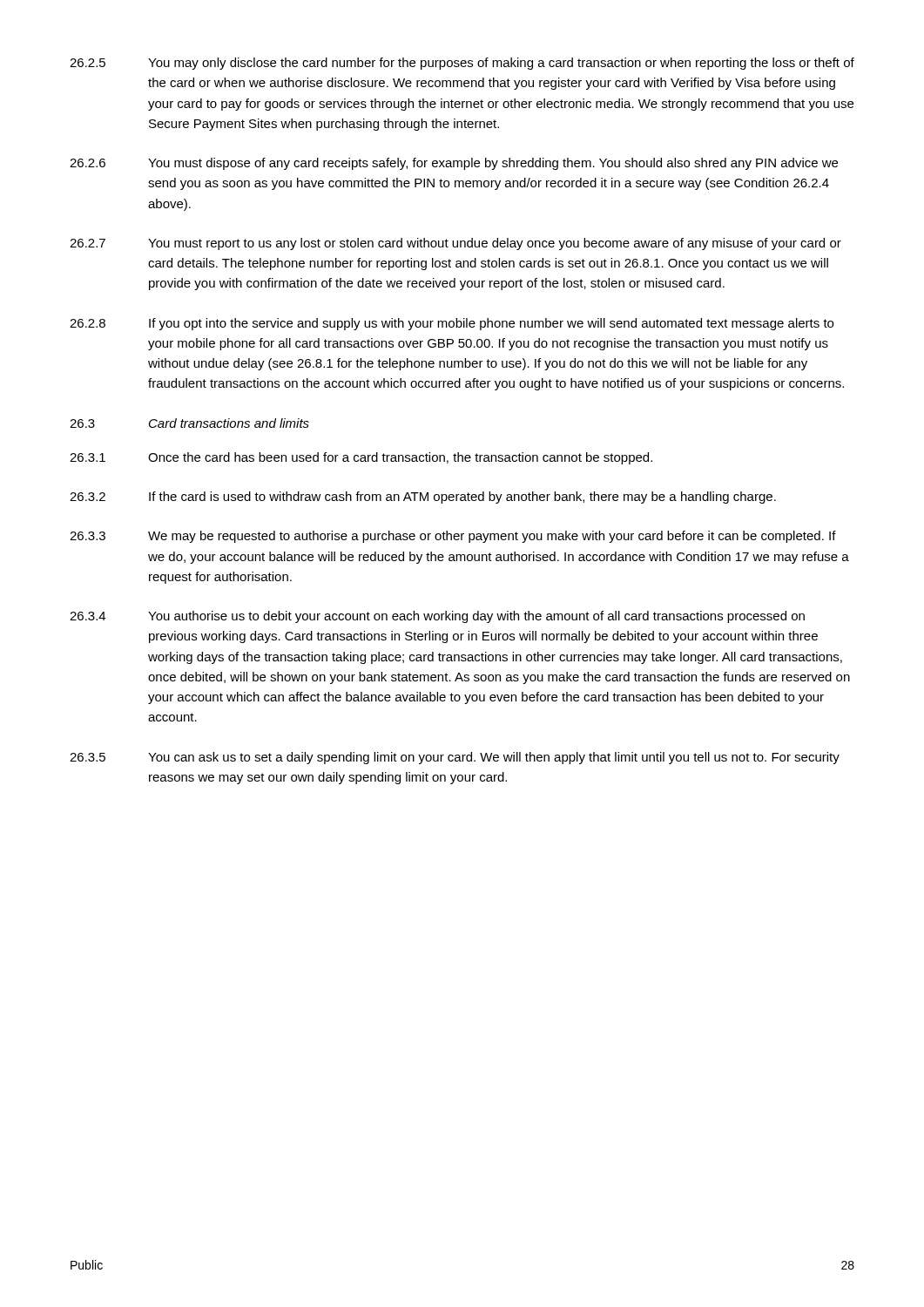The image size is (924, 1307).
Task: Locate the list item with the text "26.2.5 You may only disclose the card"
Action: (462, 93)
